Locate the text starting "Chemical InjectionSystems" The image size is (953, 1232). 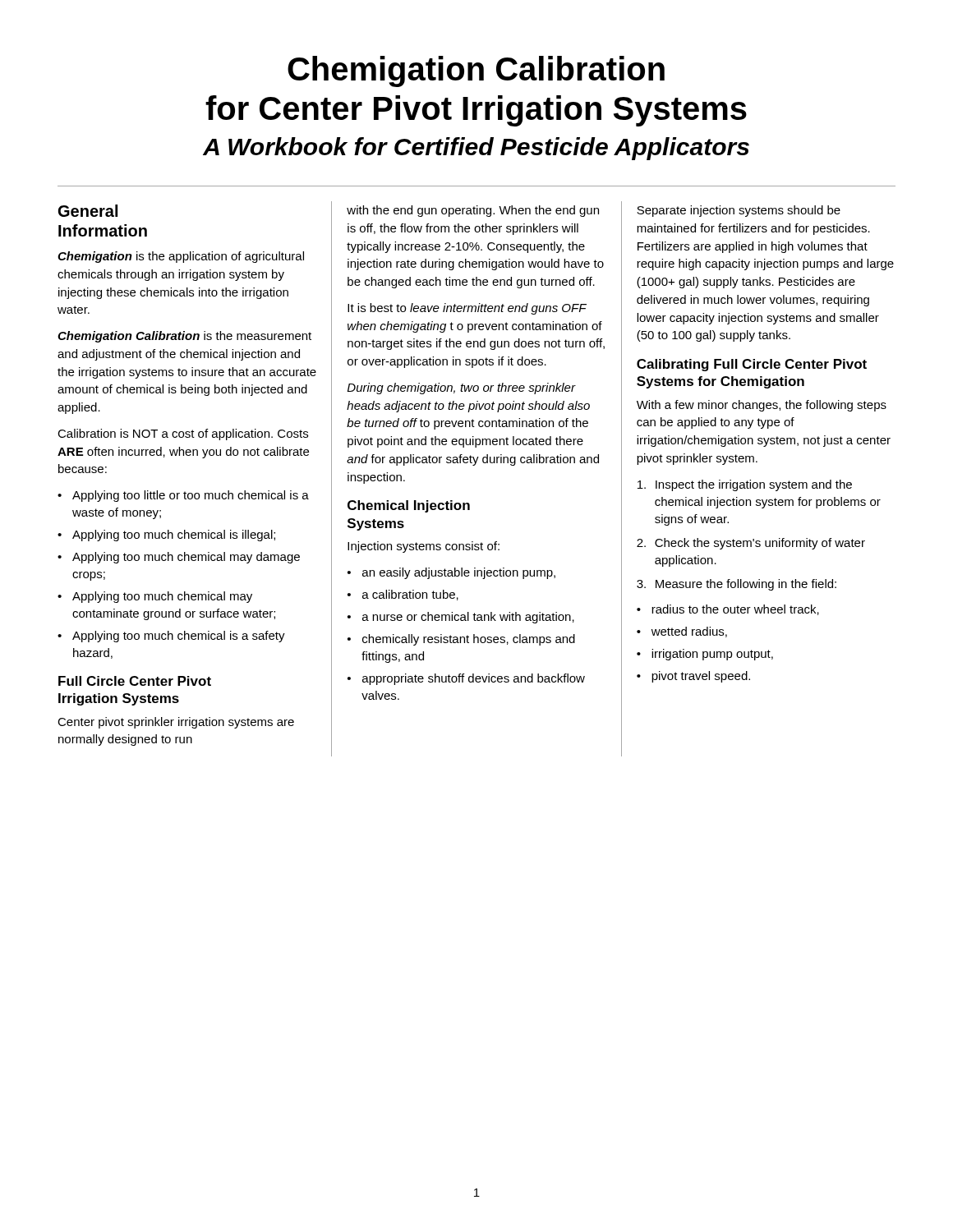409,514
